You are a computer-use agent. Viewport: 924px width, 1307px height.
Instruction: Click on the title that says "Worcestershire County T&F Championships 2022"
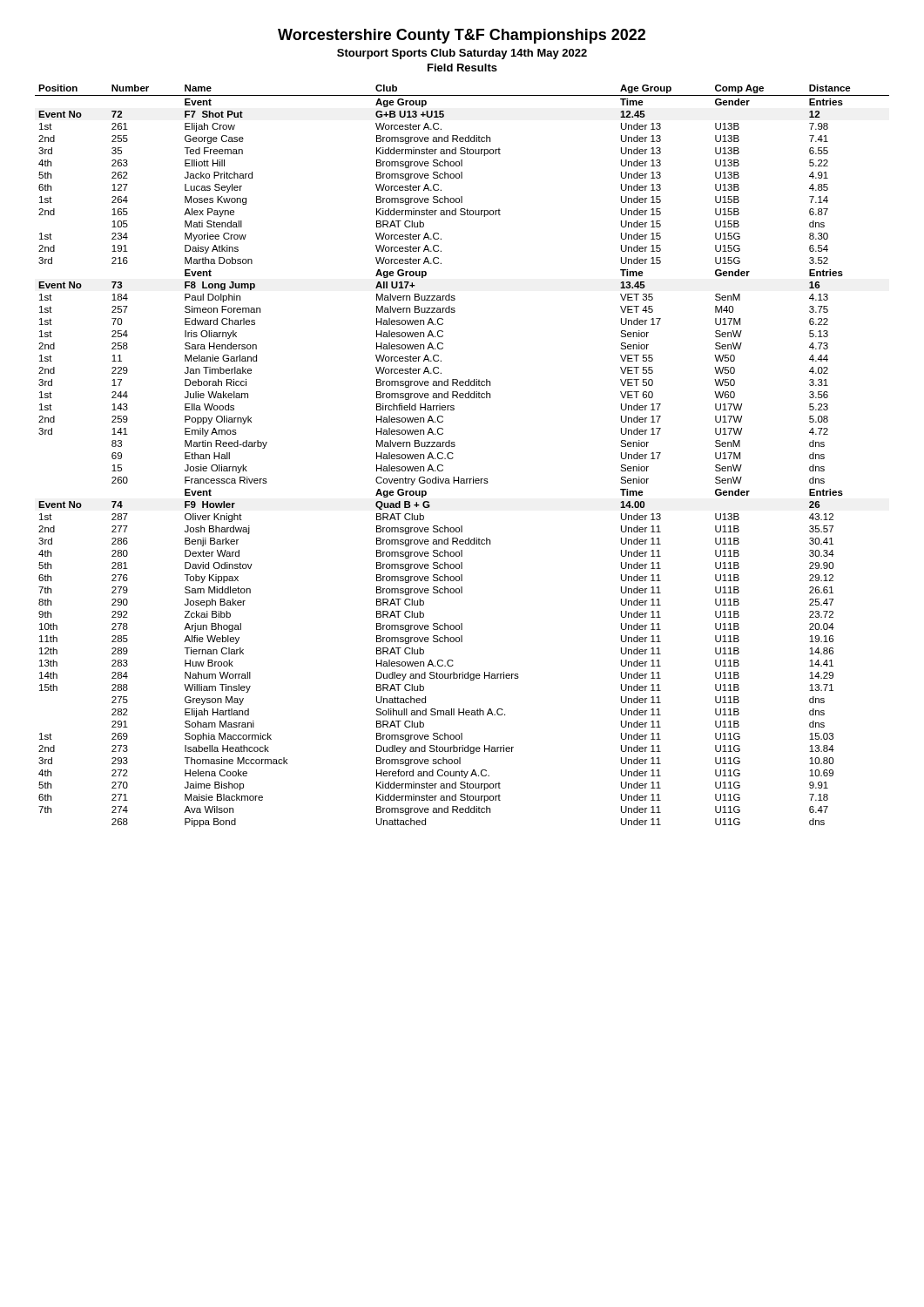[462, 35]
